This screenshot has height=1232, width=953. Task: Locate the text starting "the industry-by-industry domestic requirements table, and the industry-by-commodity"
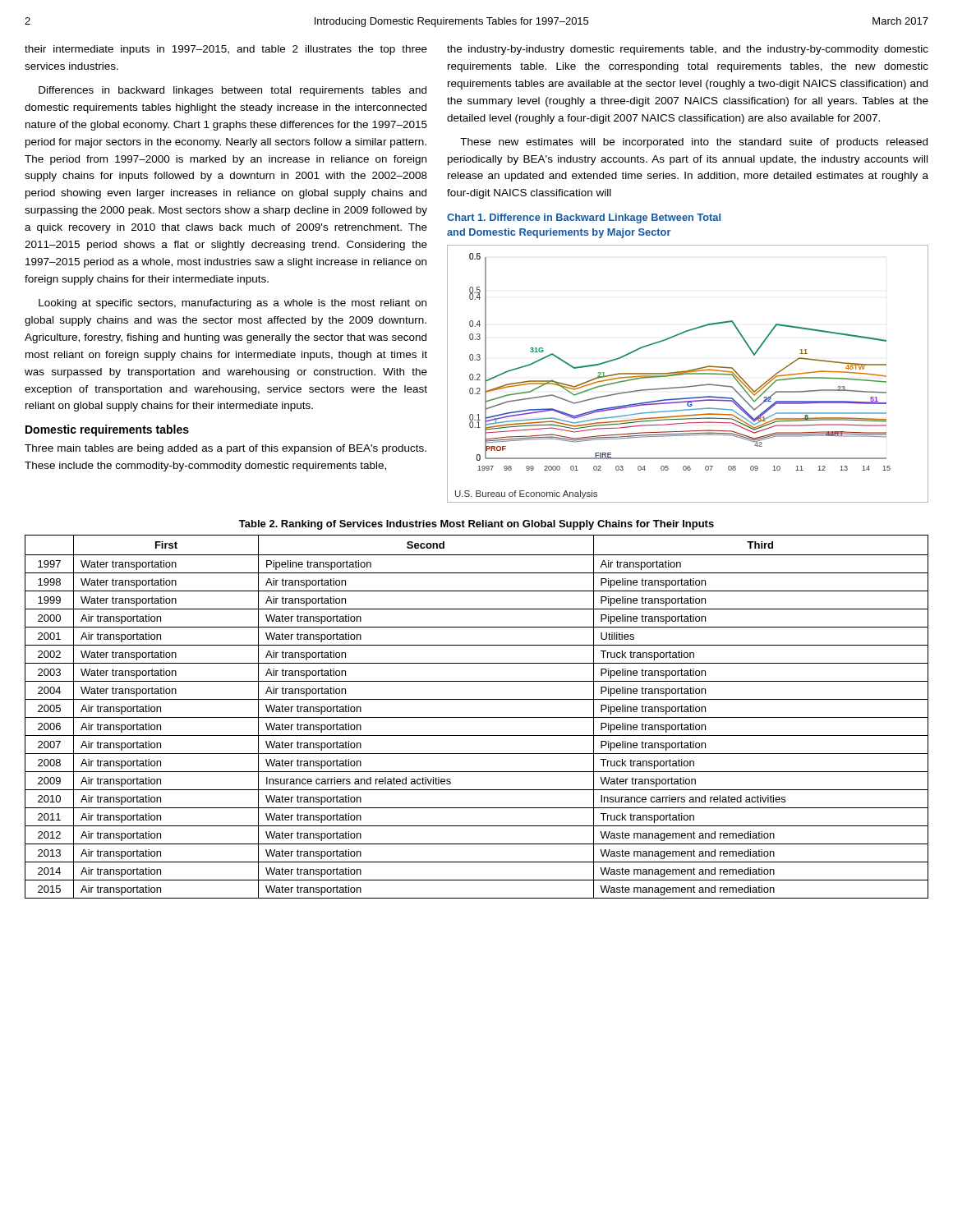coord(688,122)
